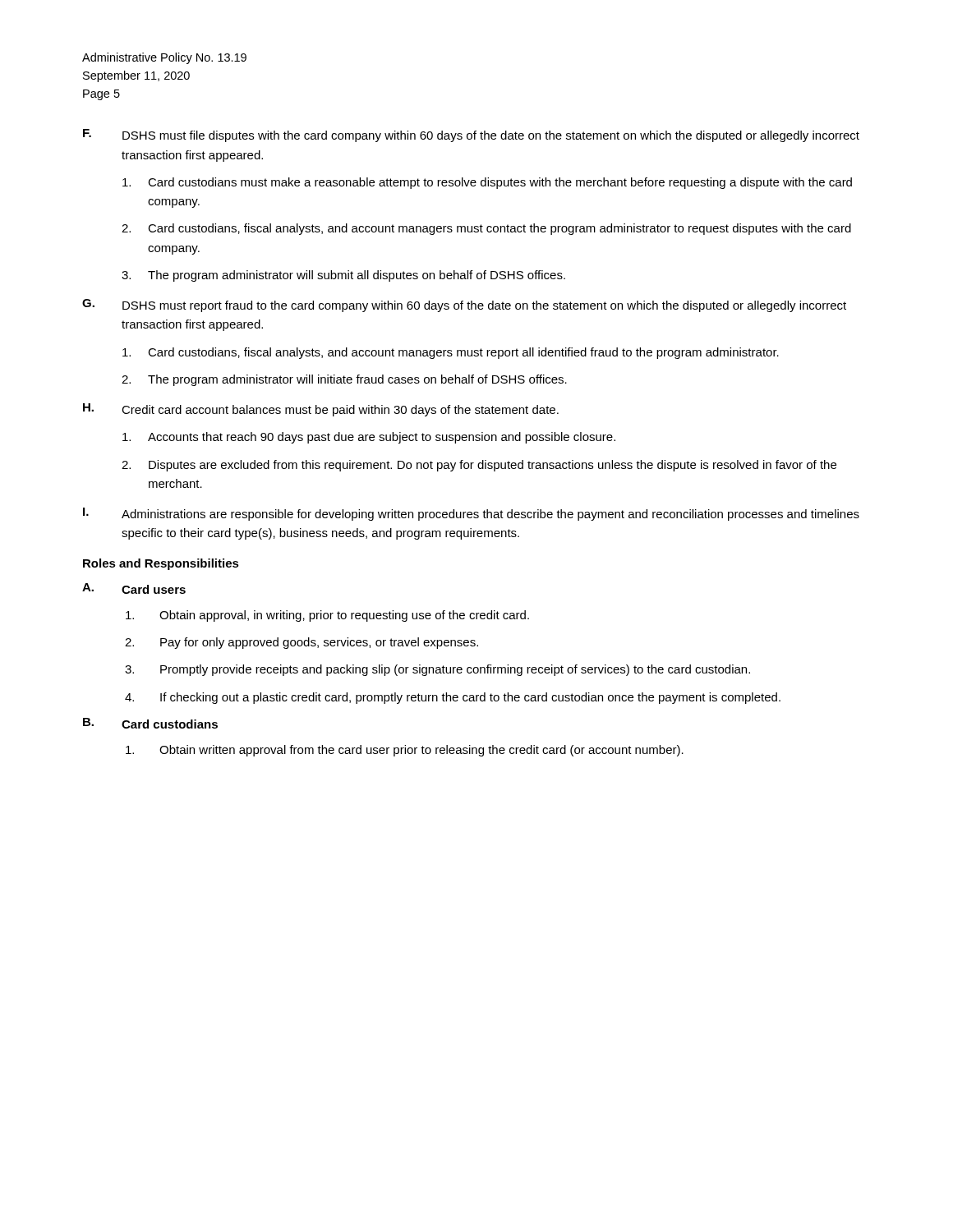Click the passage that begins "4. If checking out a plastic credit card,"
Viewport: 953px width, 1232px height.
pos(496,697)
